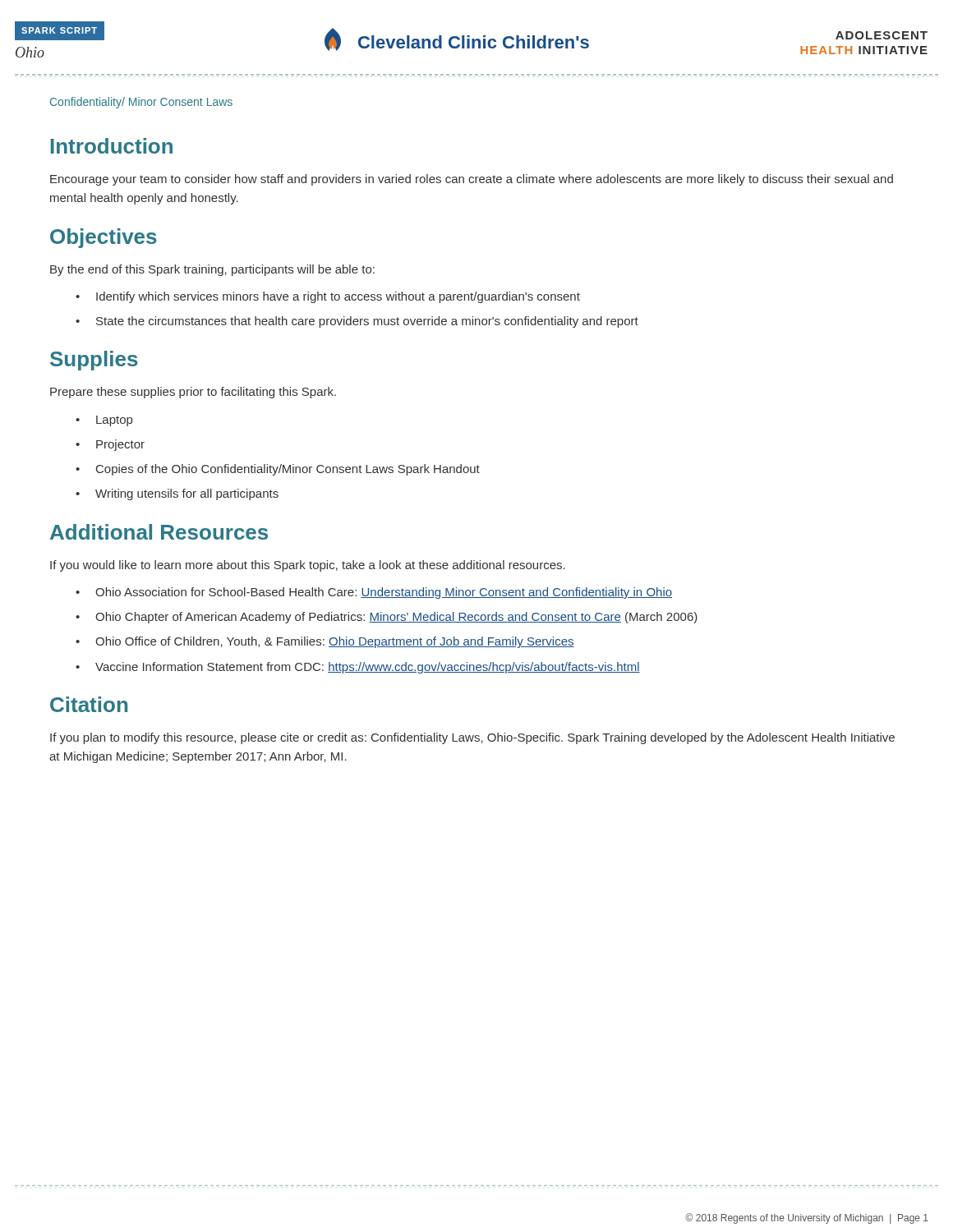Image resolution: width=953 pixels, height=1232 pixels.
Task: Locate the text block that says "Prepare these supplies prior to"
Action: [193, 392]
